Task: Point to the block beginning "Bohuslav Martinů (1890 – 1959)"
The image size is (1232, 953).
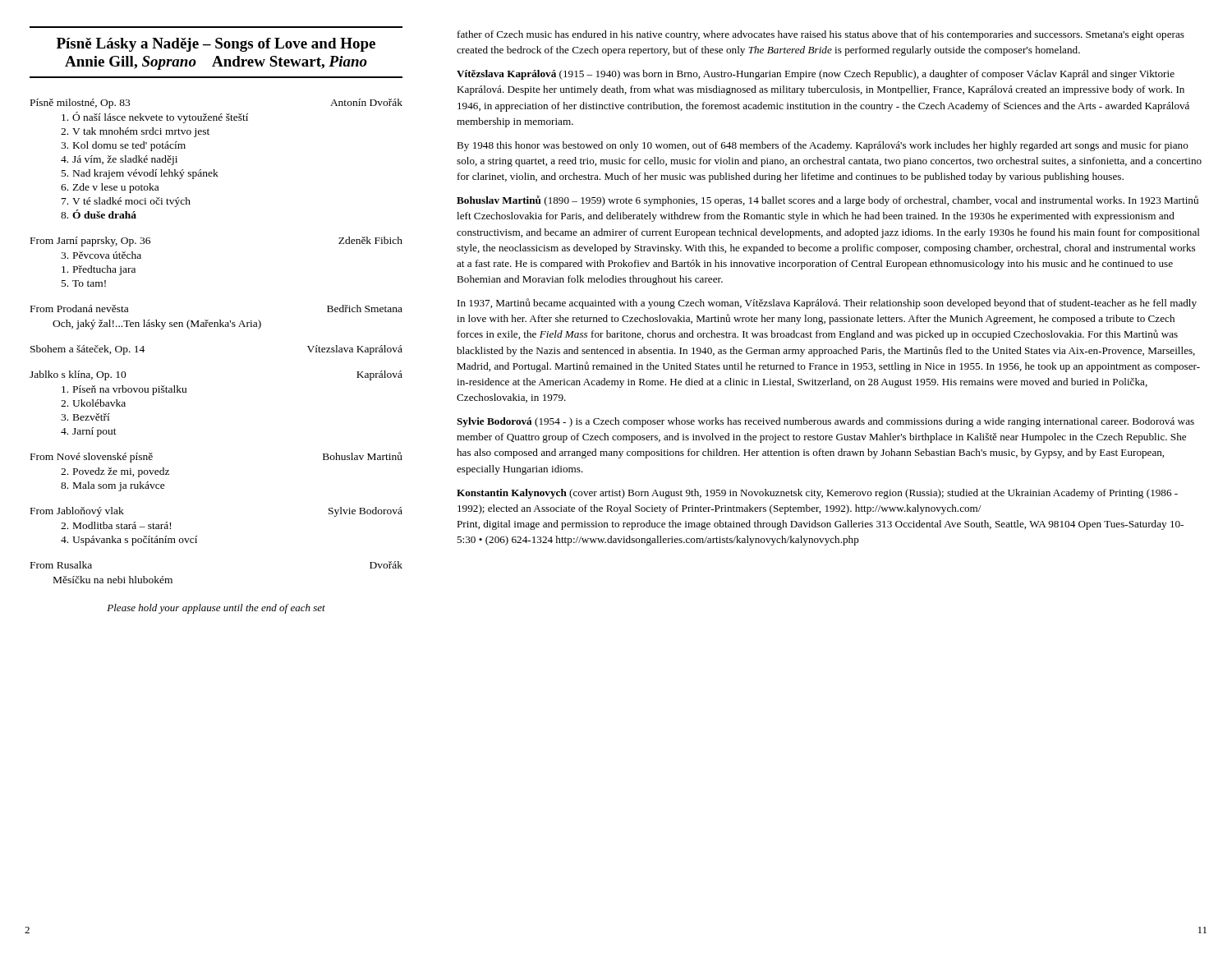Action: coord(830,240)
